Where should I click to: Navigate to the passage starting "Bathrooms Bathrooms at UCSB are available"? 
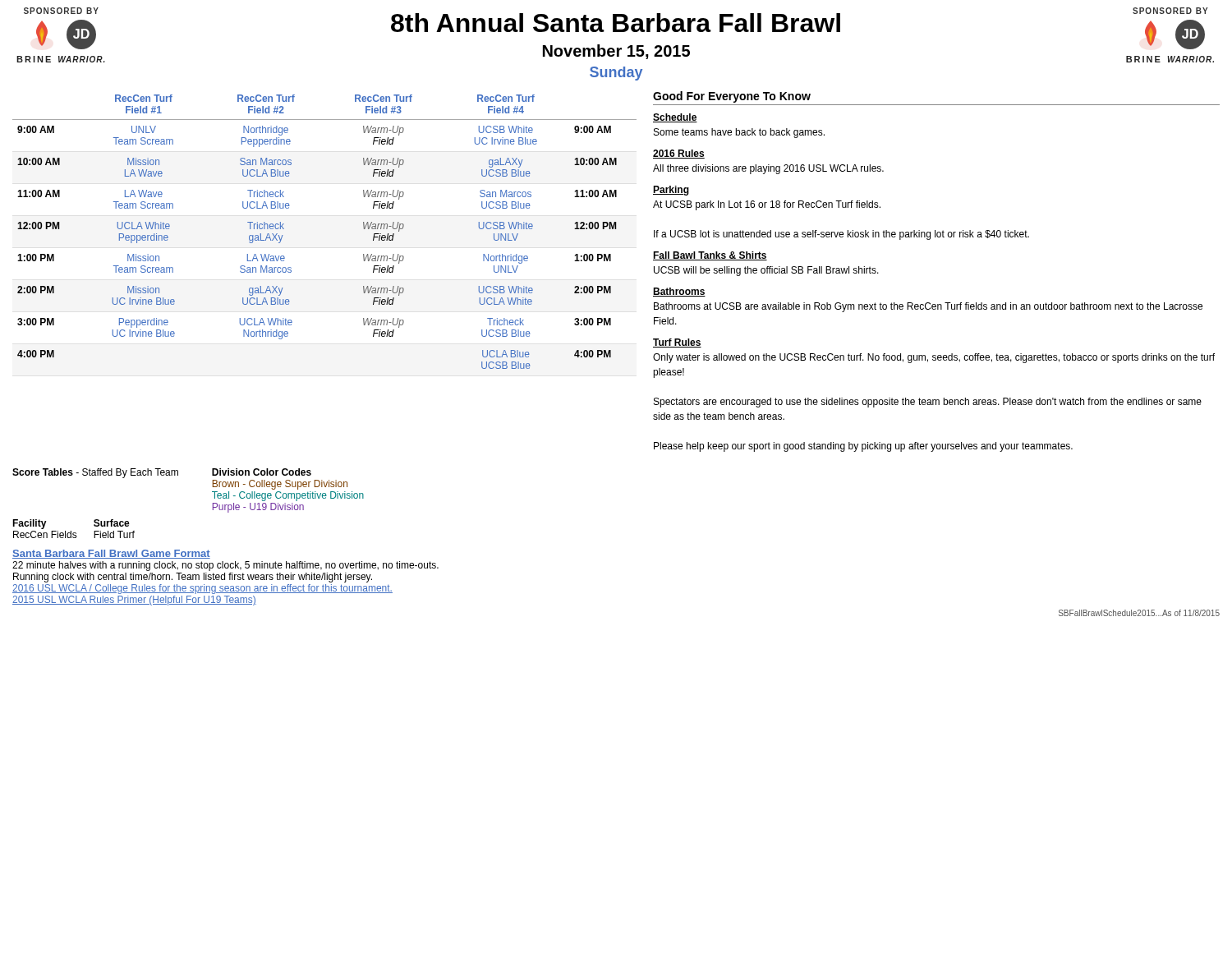928,306
